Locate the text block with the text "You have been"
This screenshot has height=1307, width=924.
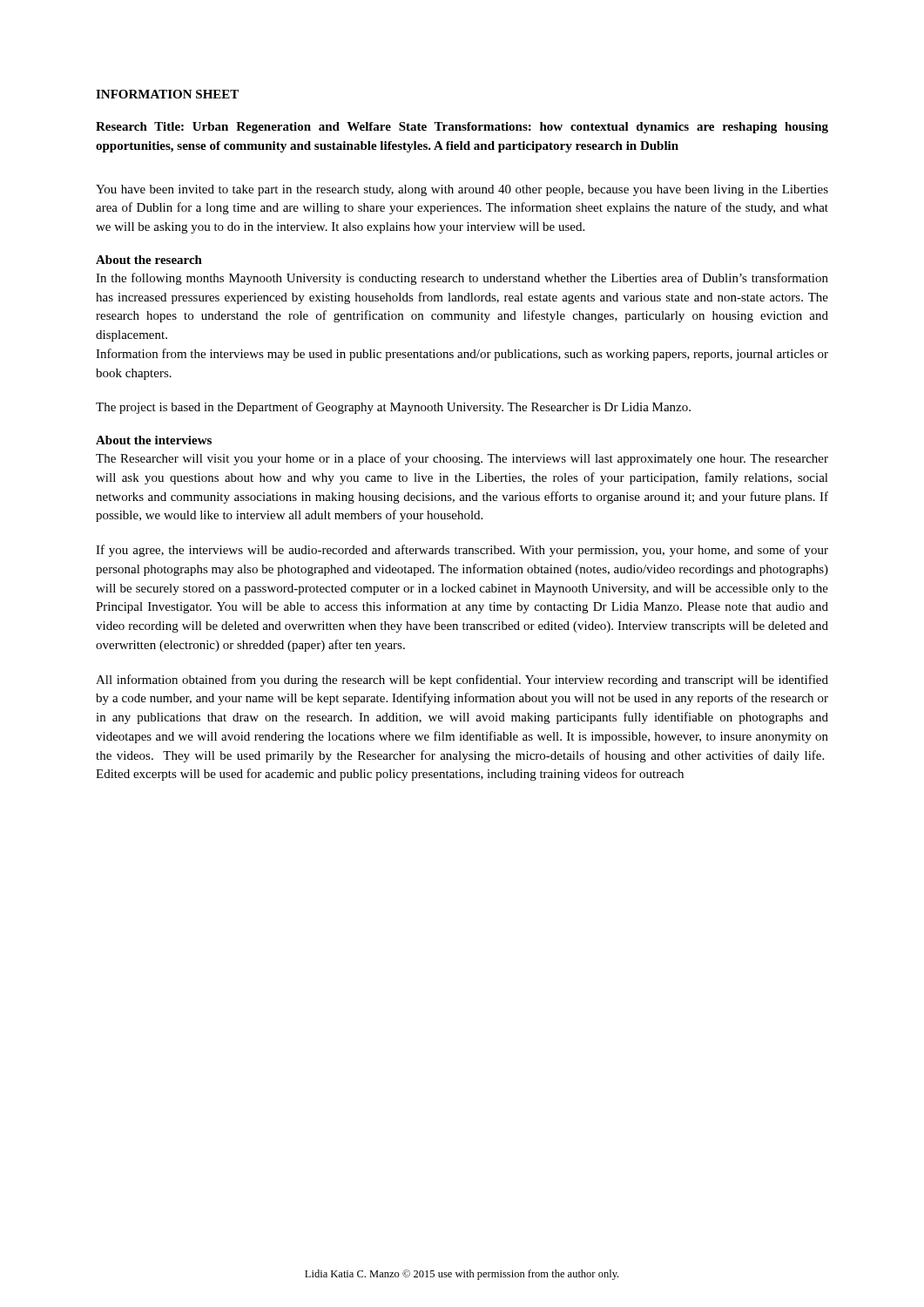[462, 208]
